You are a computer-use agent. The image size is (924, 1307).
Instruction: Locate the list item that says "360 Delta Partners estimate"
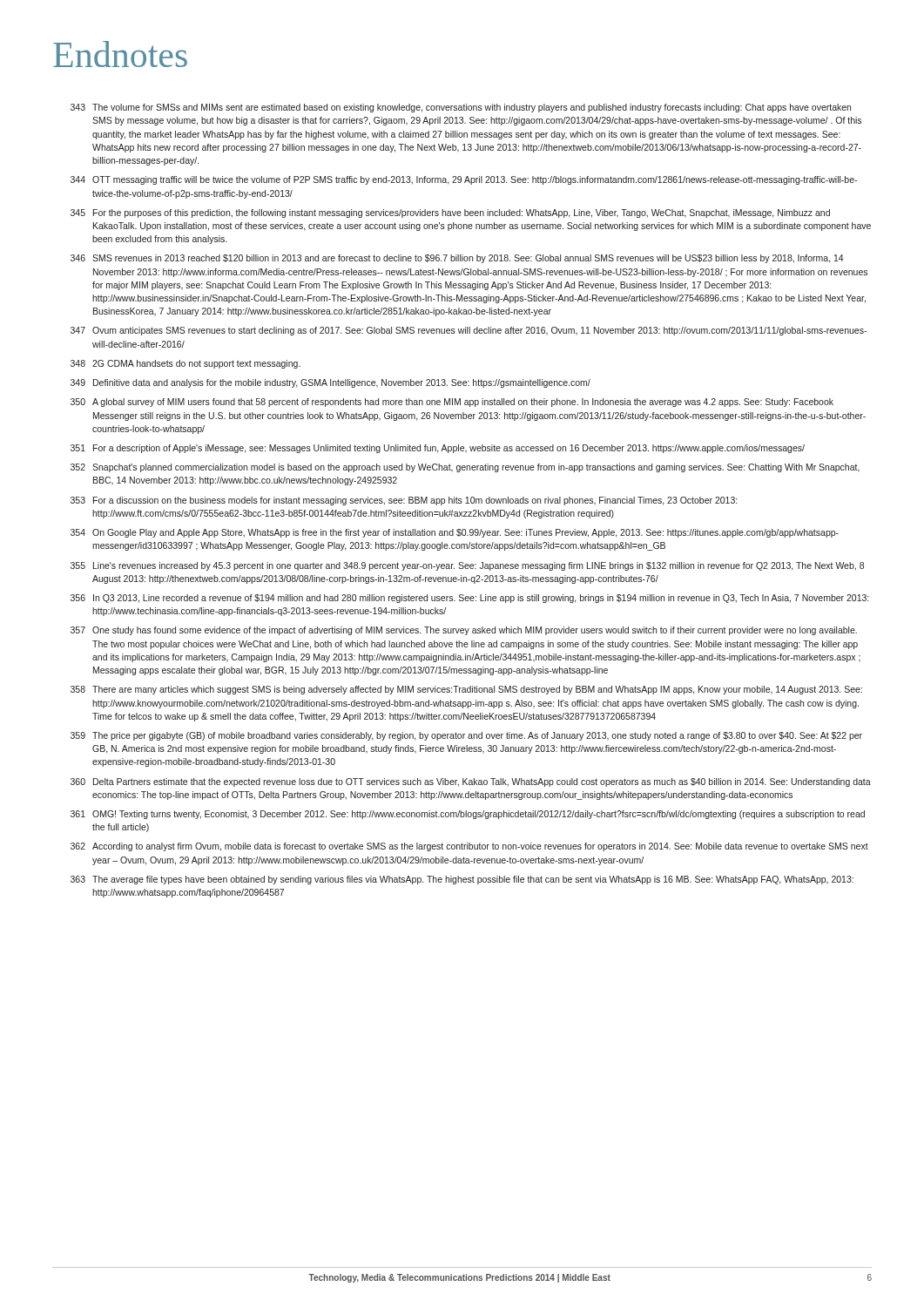point(462,788)
